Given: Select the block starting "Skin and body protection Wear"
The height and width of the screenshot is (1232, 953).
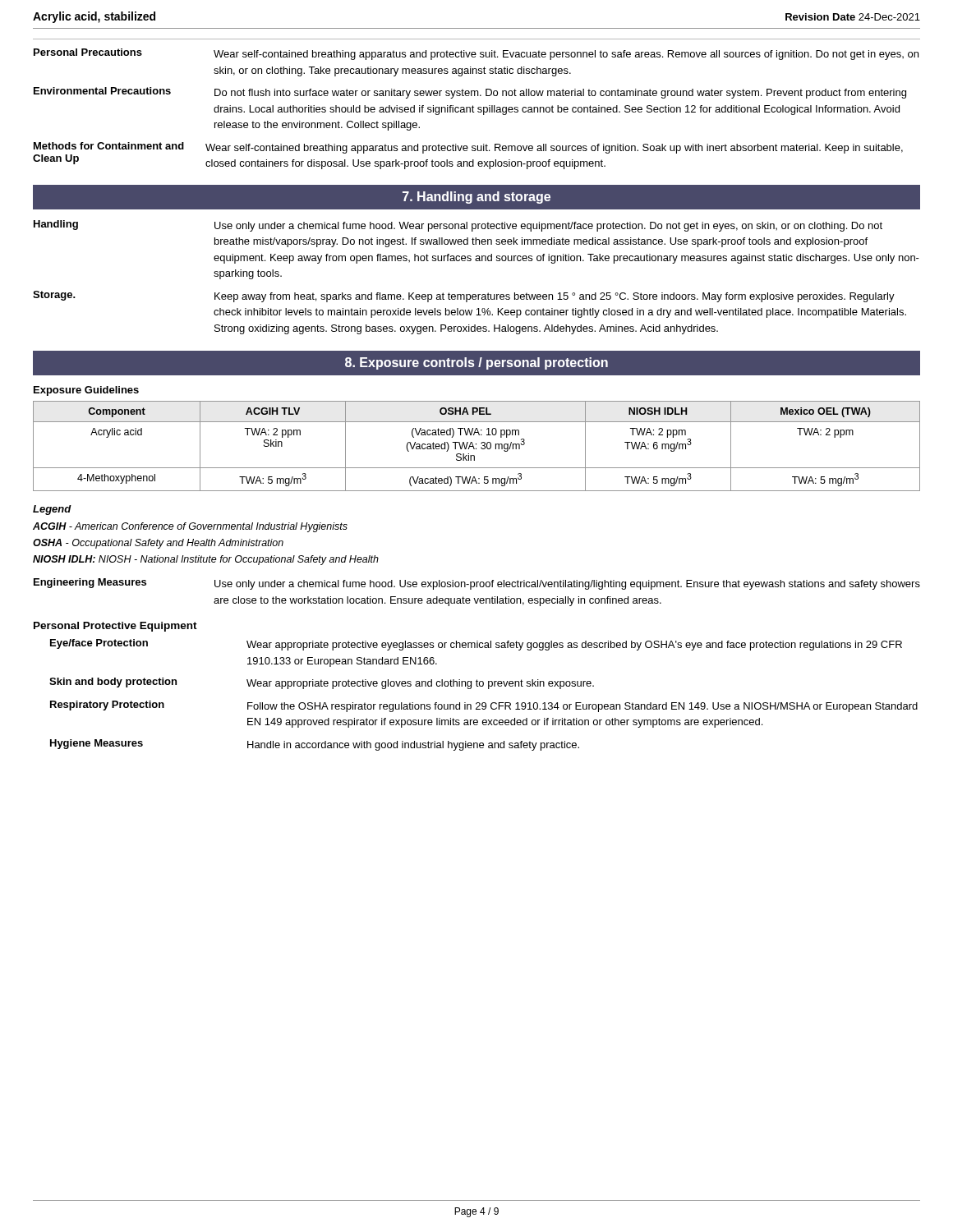Looking at the screenshot, I should (x=485, y=683).
